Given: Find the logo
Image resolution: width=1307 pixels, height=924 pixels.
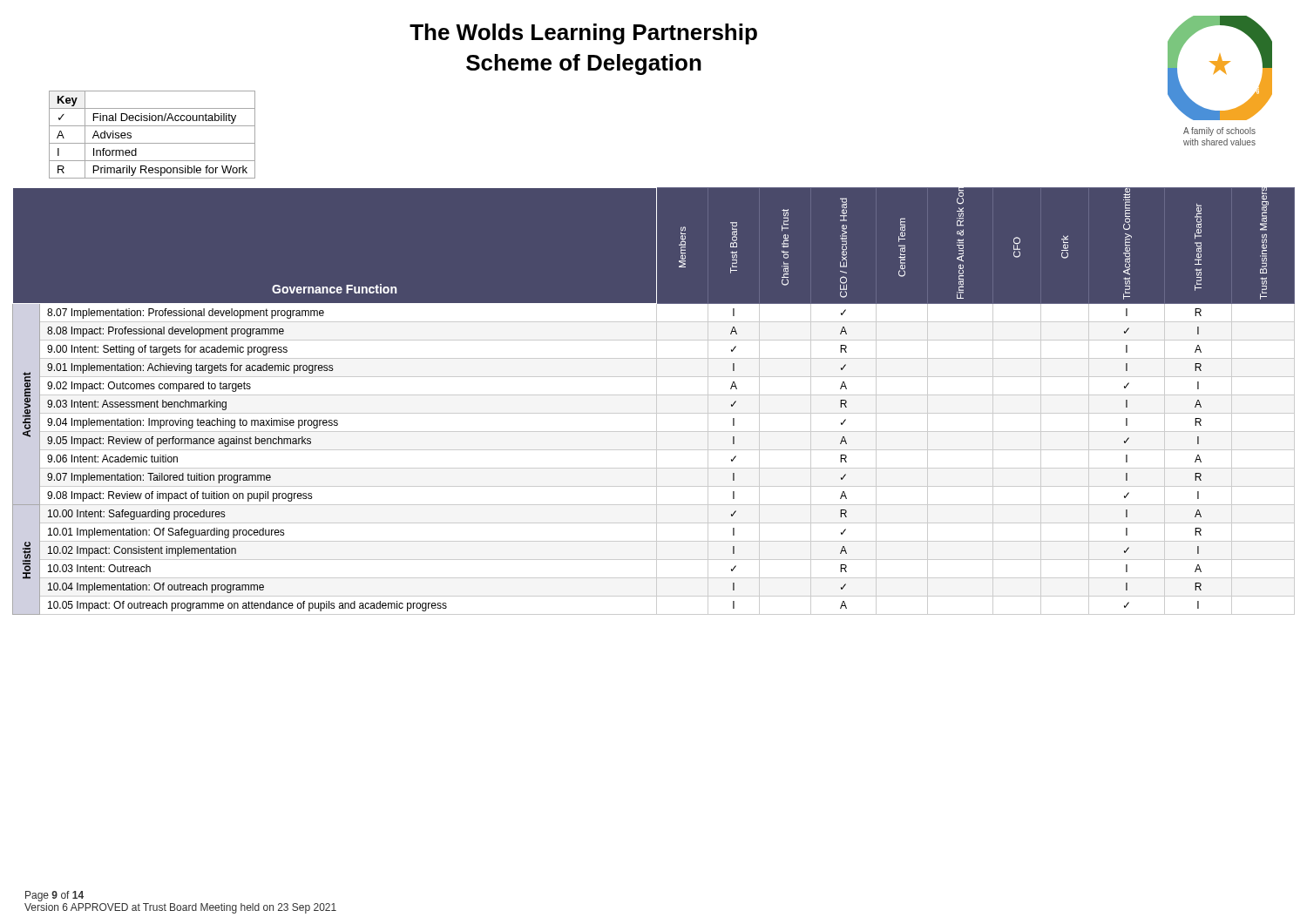Looking at the screenshot, I should click(x=1219, y=82).
